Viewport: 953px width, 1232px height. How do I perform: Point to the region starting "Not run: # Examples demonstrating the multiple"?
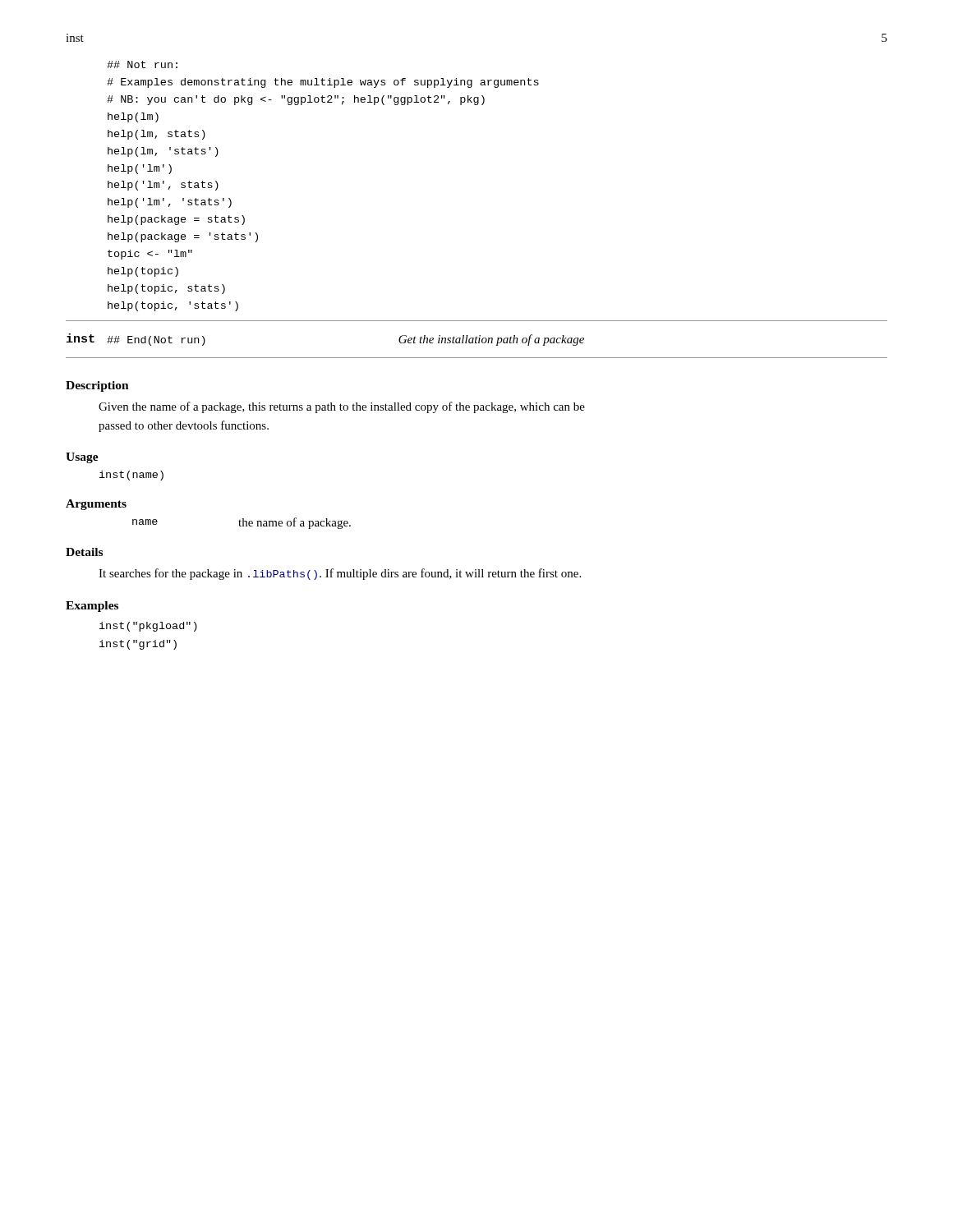pyautogui.click(x=142, y=64)
